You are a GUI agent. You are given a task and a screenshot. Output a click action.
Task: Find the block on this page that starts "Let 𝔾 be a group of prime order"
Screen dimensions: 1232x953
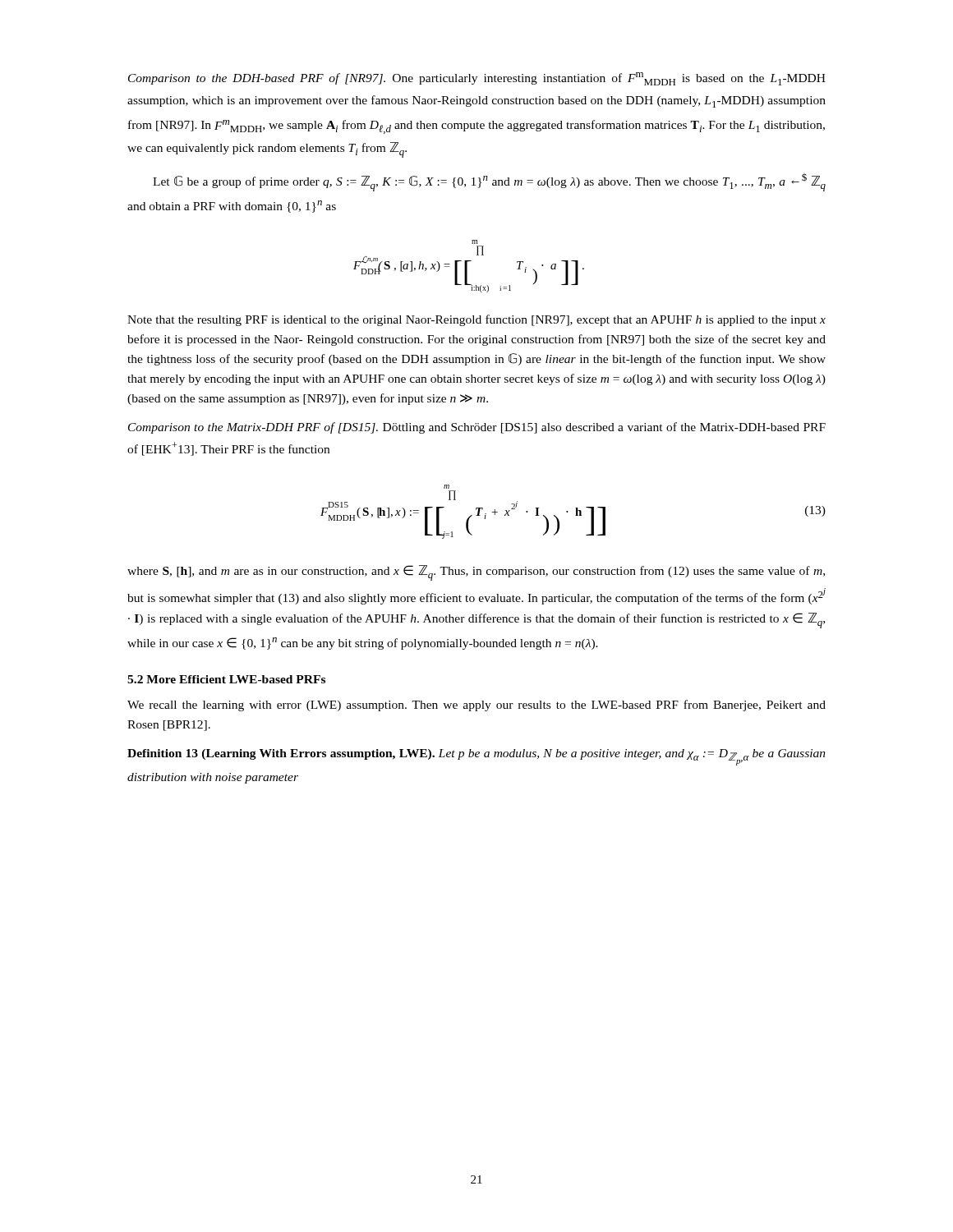[x=476, y=192]
